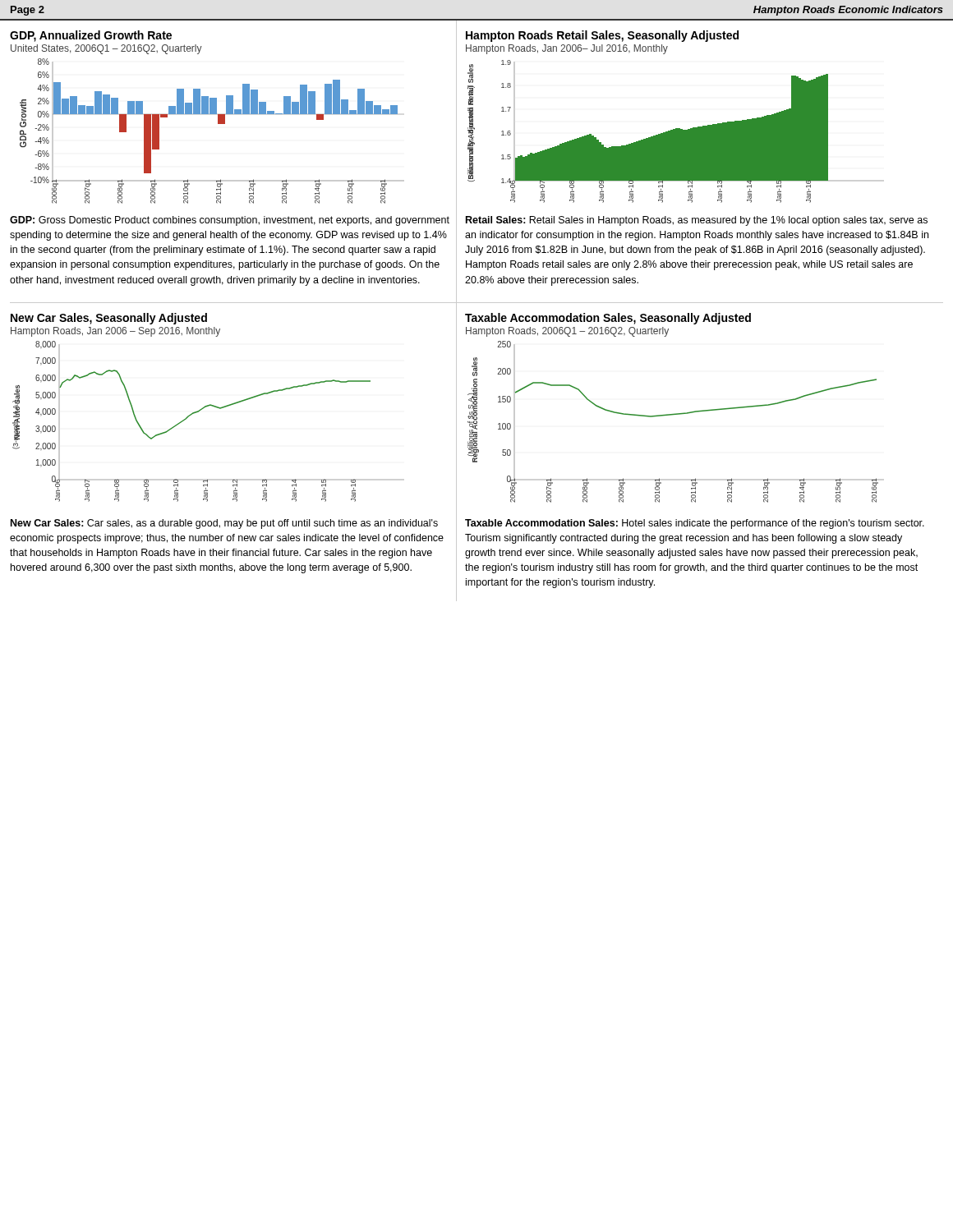Find the block on this page that starts "Retail Sales: Retail Sales in"

pos(697,250)
